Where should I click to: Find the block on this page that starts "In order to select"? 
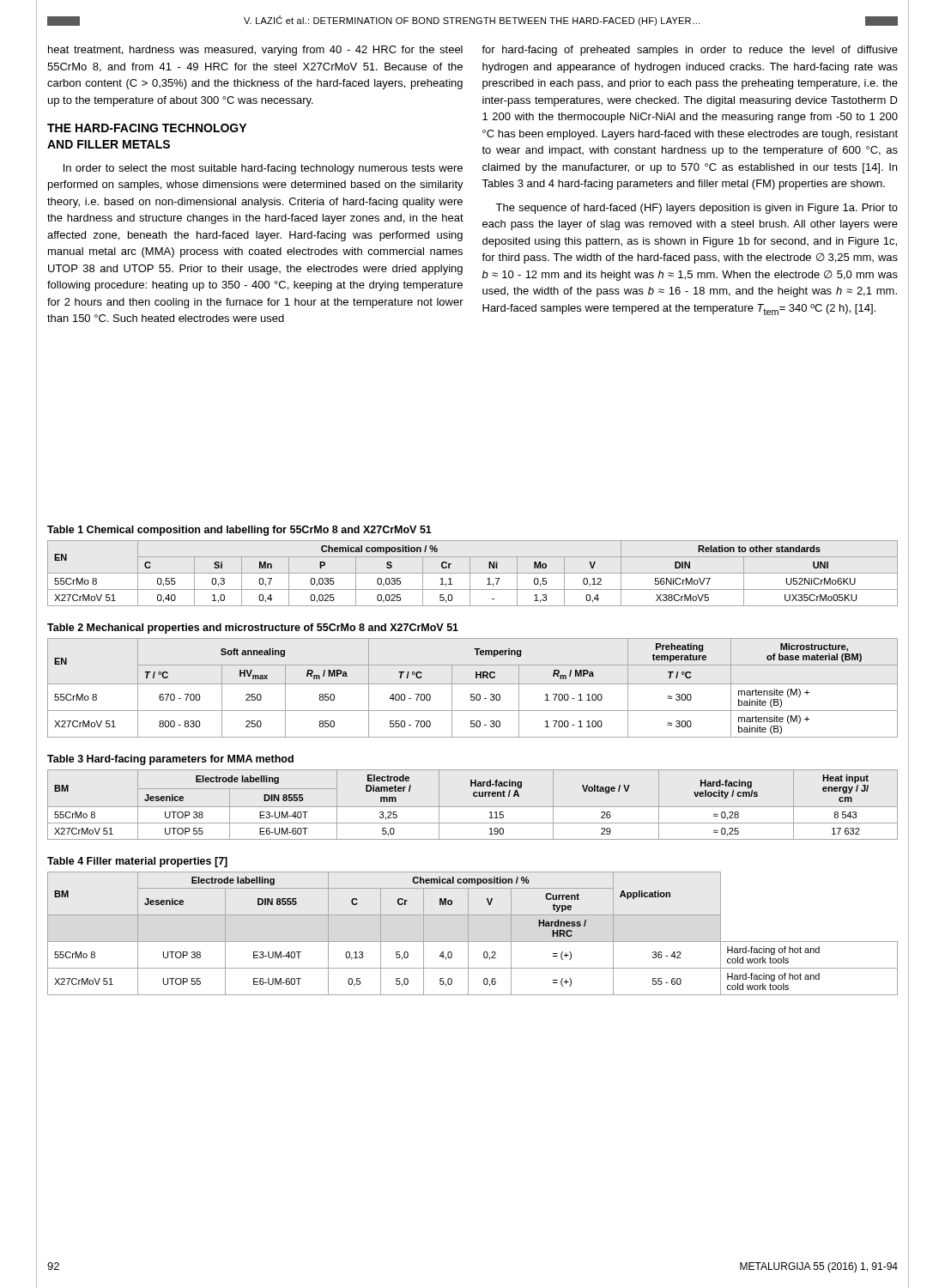tap(255, 243)
